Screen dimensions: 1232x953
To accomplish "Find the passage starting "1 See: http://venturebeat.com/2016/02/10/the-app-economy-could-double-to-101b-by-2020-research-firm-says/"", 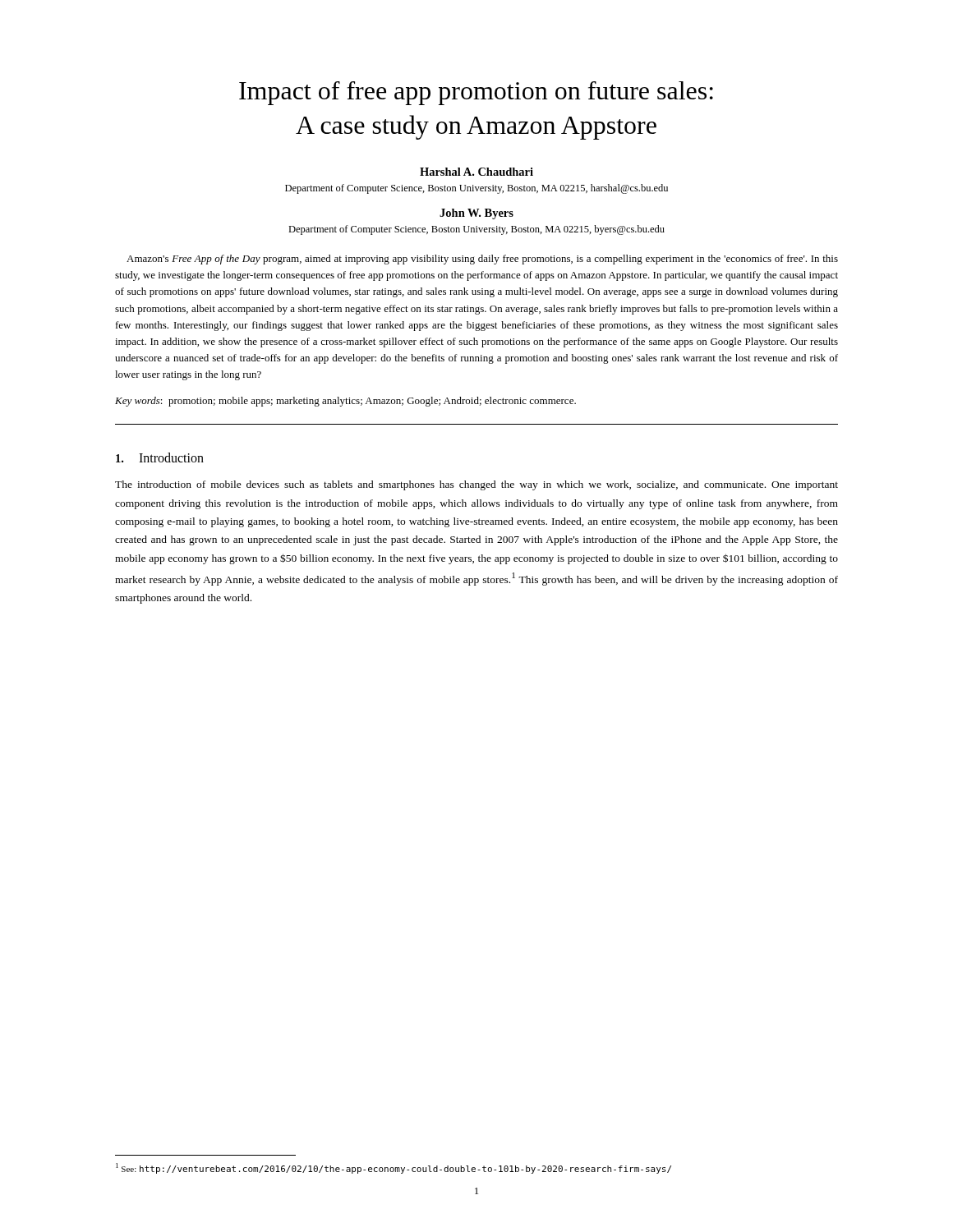I will (394, 1168).
